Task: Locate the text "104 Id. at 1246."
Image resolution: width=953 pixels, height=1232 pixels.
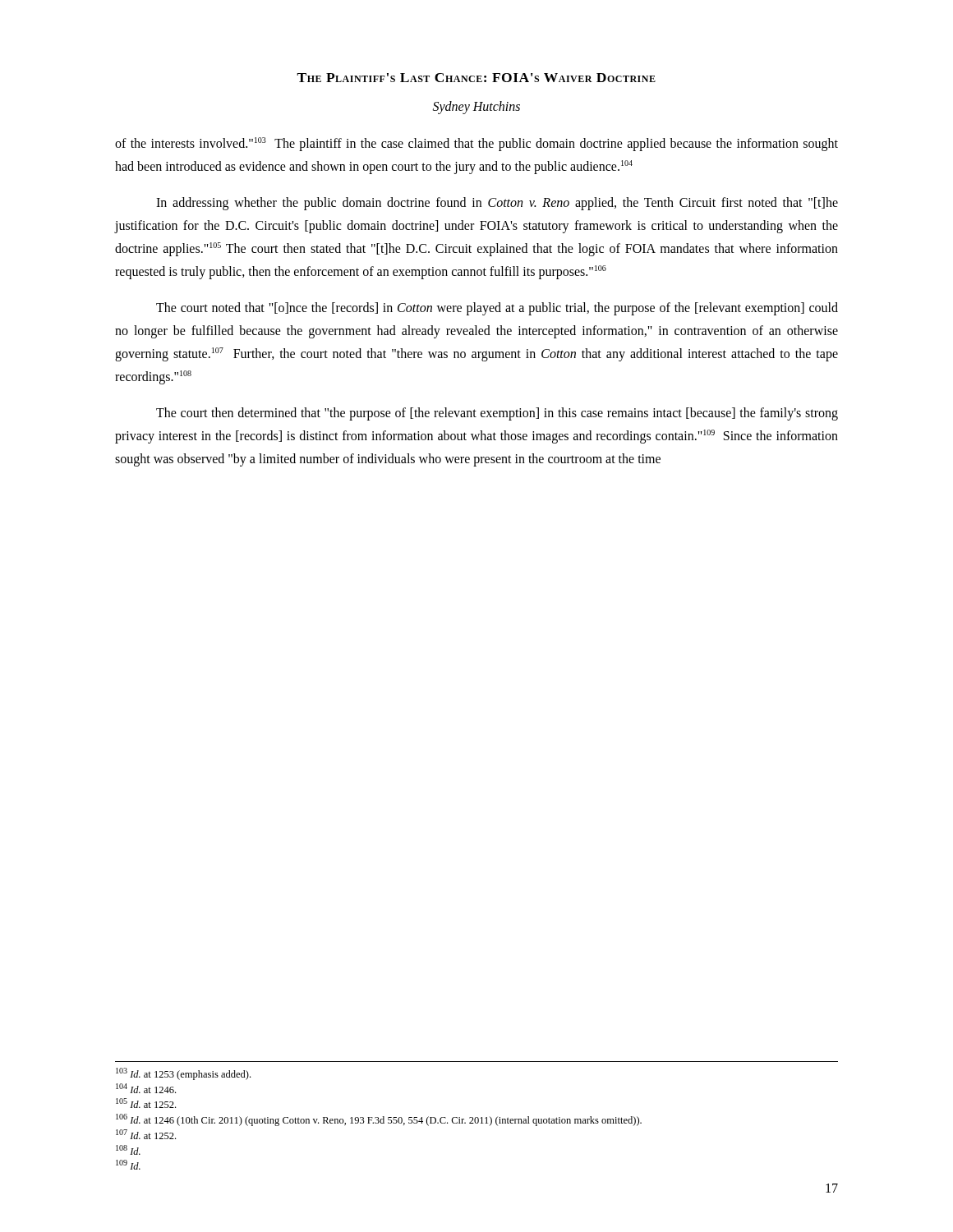Action: 146,1089
